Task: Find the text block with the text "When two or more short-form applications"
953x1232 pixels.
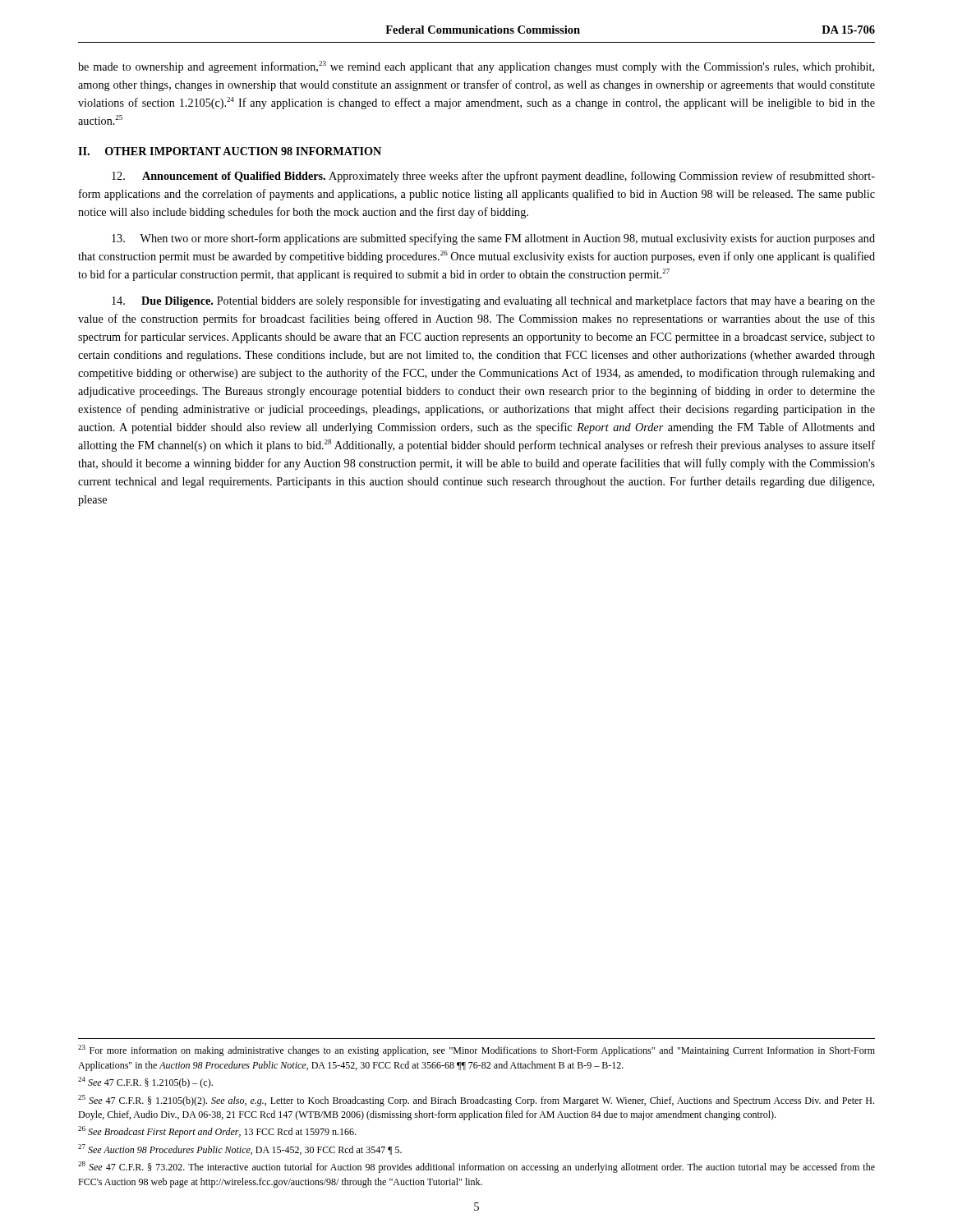Action: (476, 256)
